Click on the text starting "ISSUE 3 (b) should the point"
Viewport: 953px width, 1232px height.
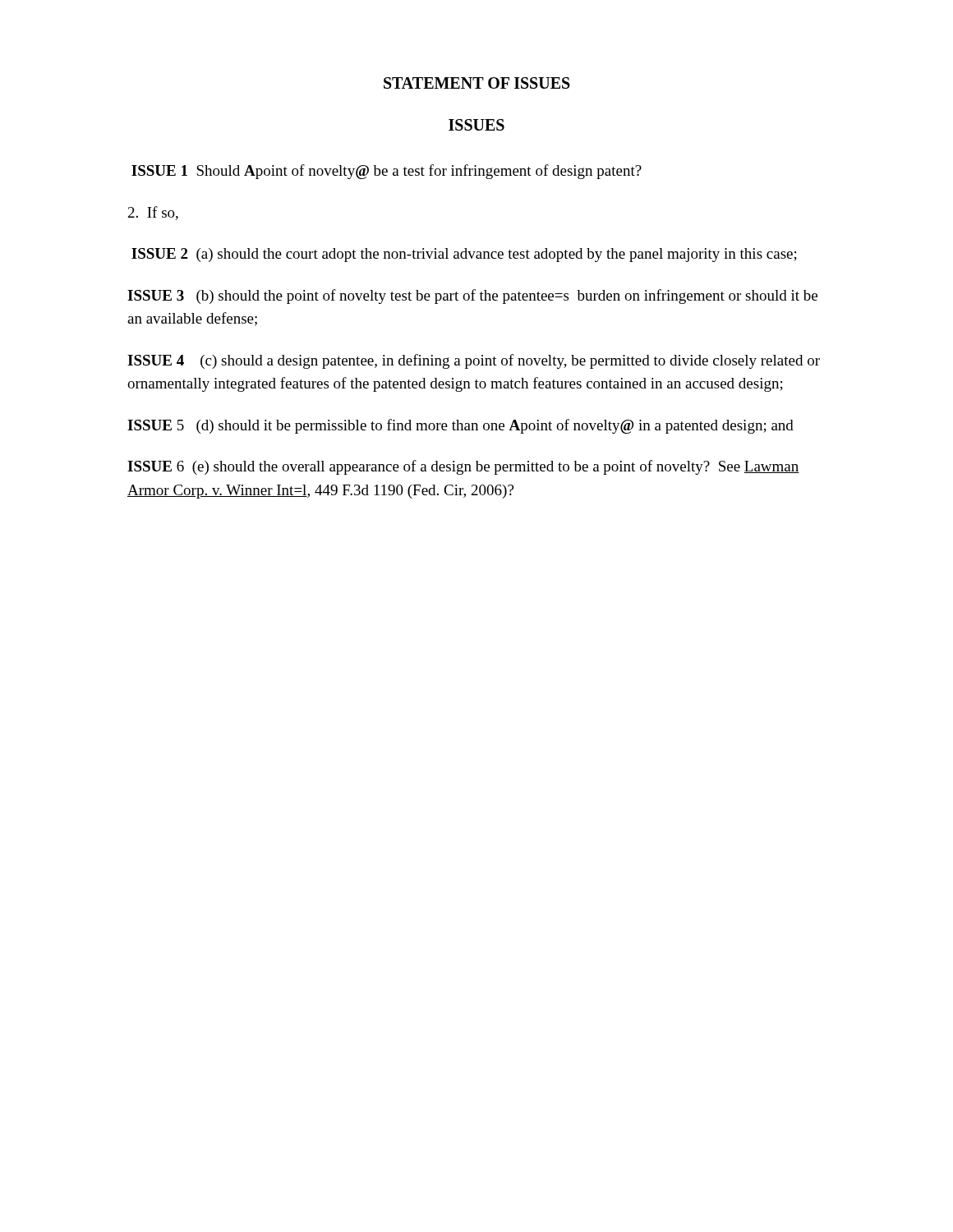click(473, 307)
